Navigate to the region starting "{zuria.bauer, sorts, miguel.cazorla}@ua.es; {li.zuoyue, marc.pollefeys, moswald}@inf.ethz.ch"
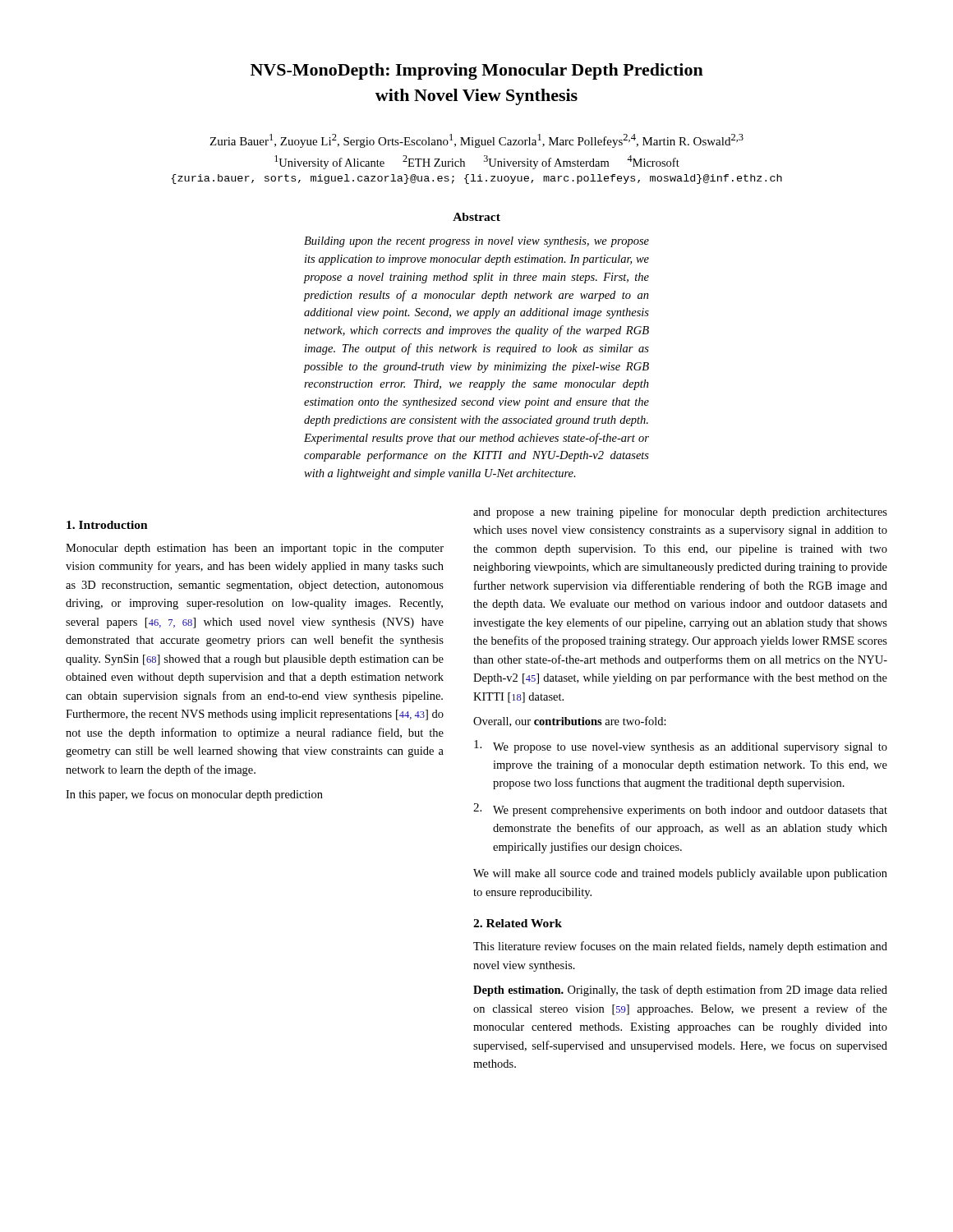The width and height of the screenshot is (953, 1232). (476, 179)
